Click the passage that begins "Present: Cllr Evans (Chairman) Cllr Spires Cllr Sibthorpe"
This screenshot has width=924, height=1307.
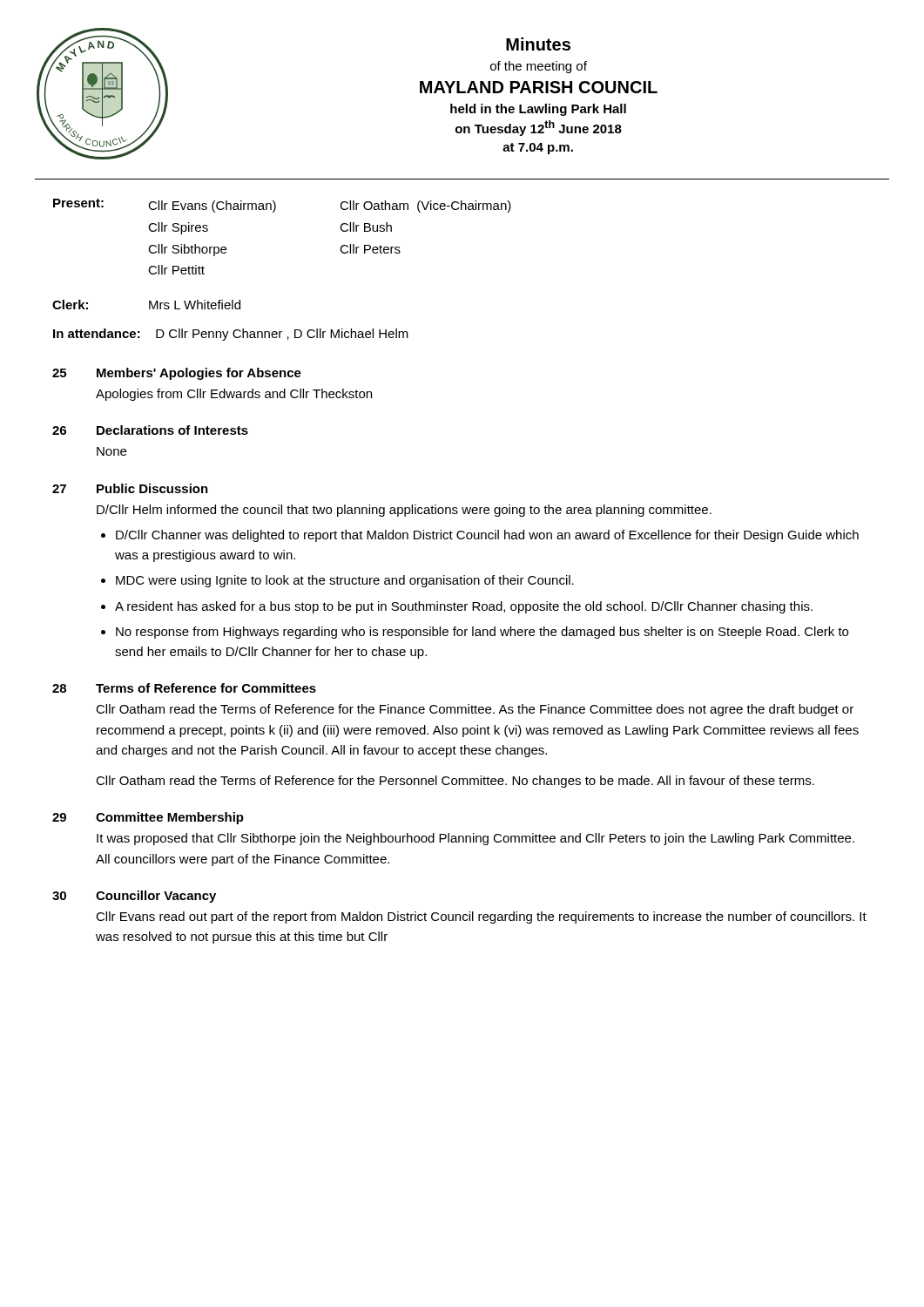77,206
